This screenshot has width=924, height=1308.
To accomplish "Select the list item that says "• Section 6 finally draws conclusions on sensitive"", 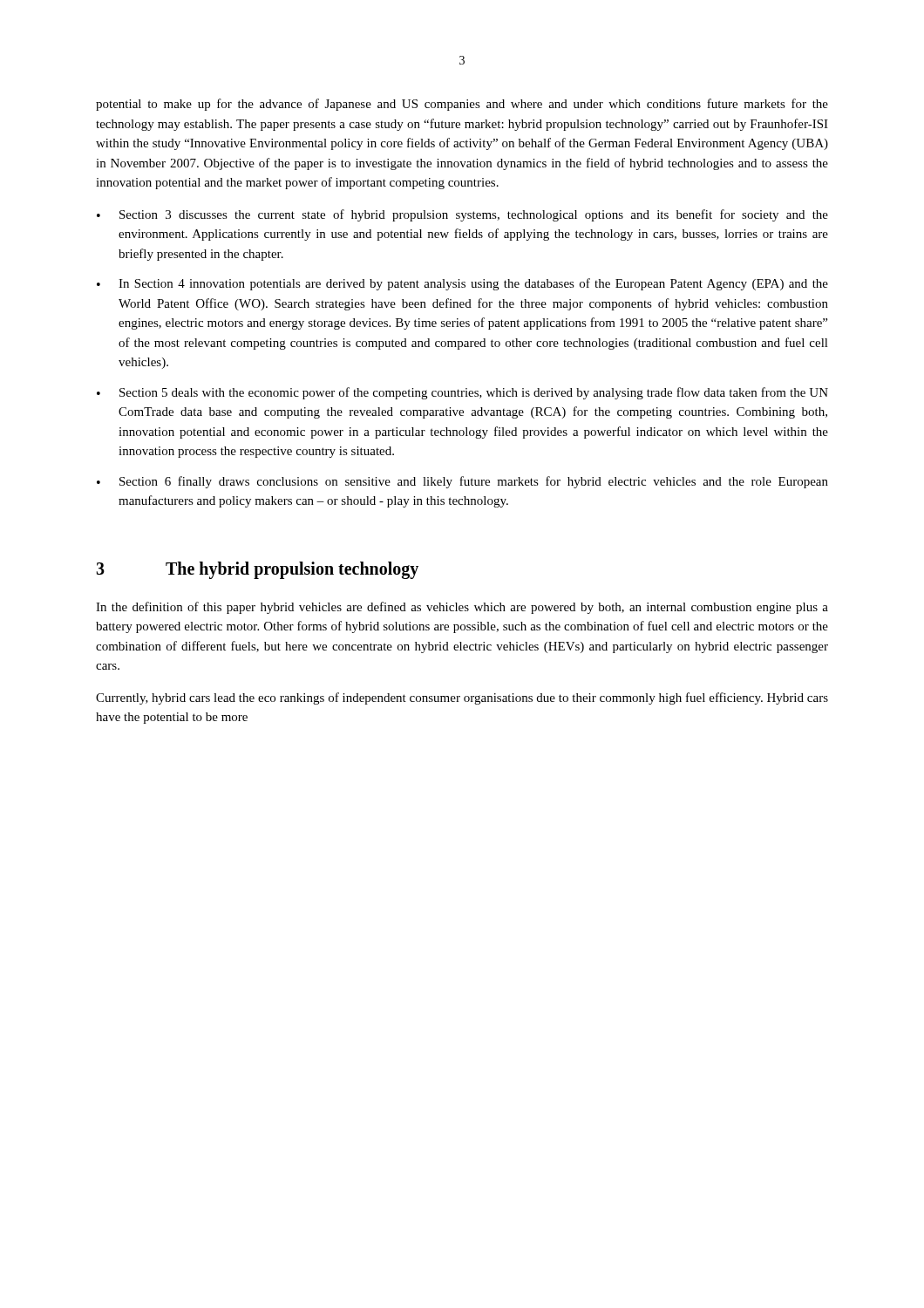I will click(462, 491).
